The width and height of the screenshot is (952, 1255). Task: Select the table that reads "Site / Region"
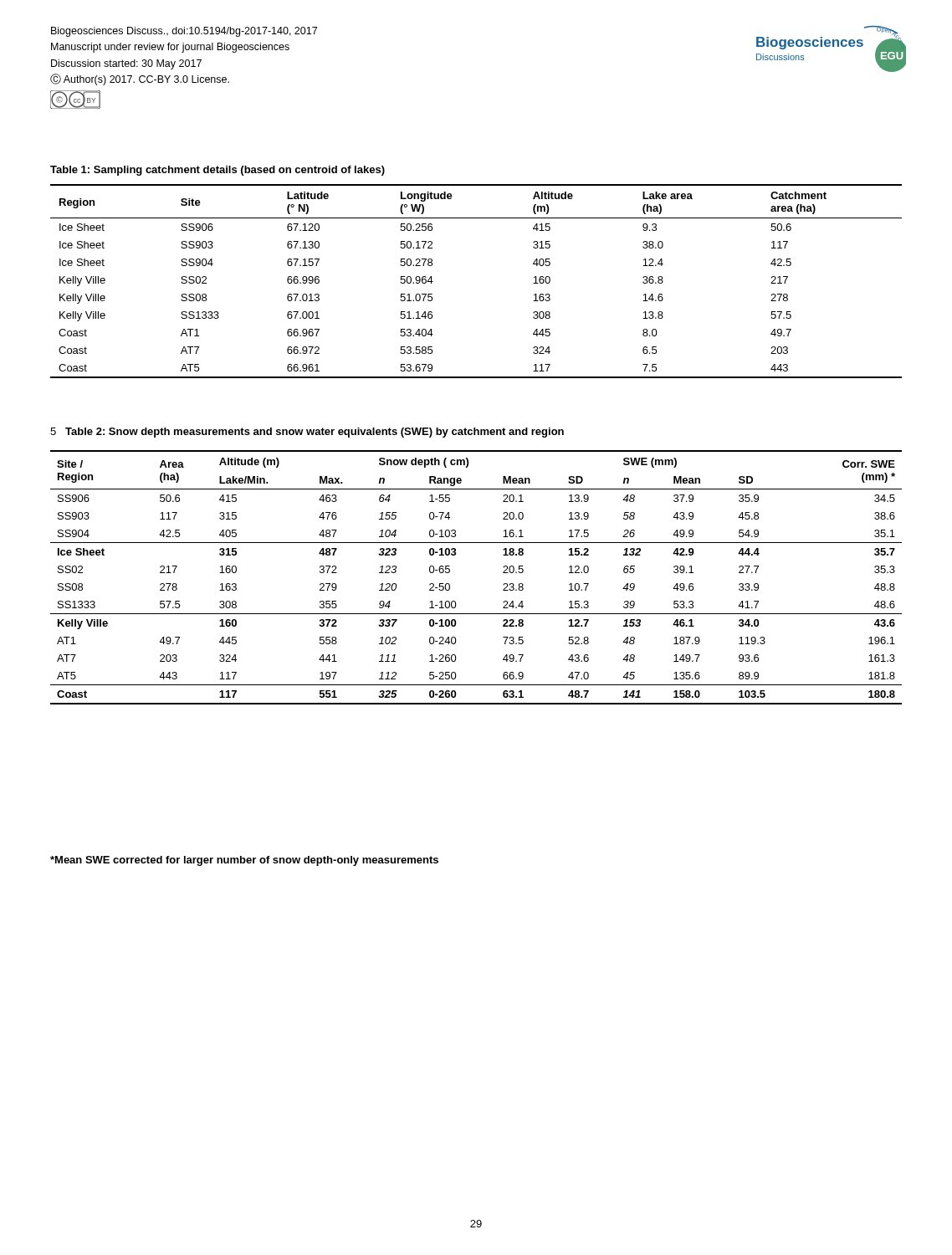[476, 577]
